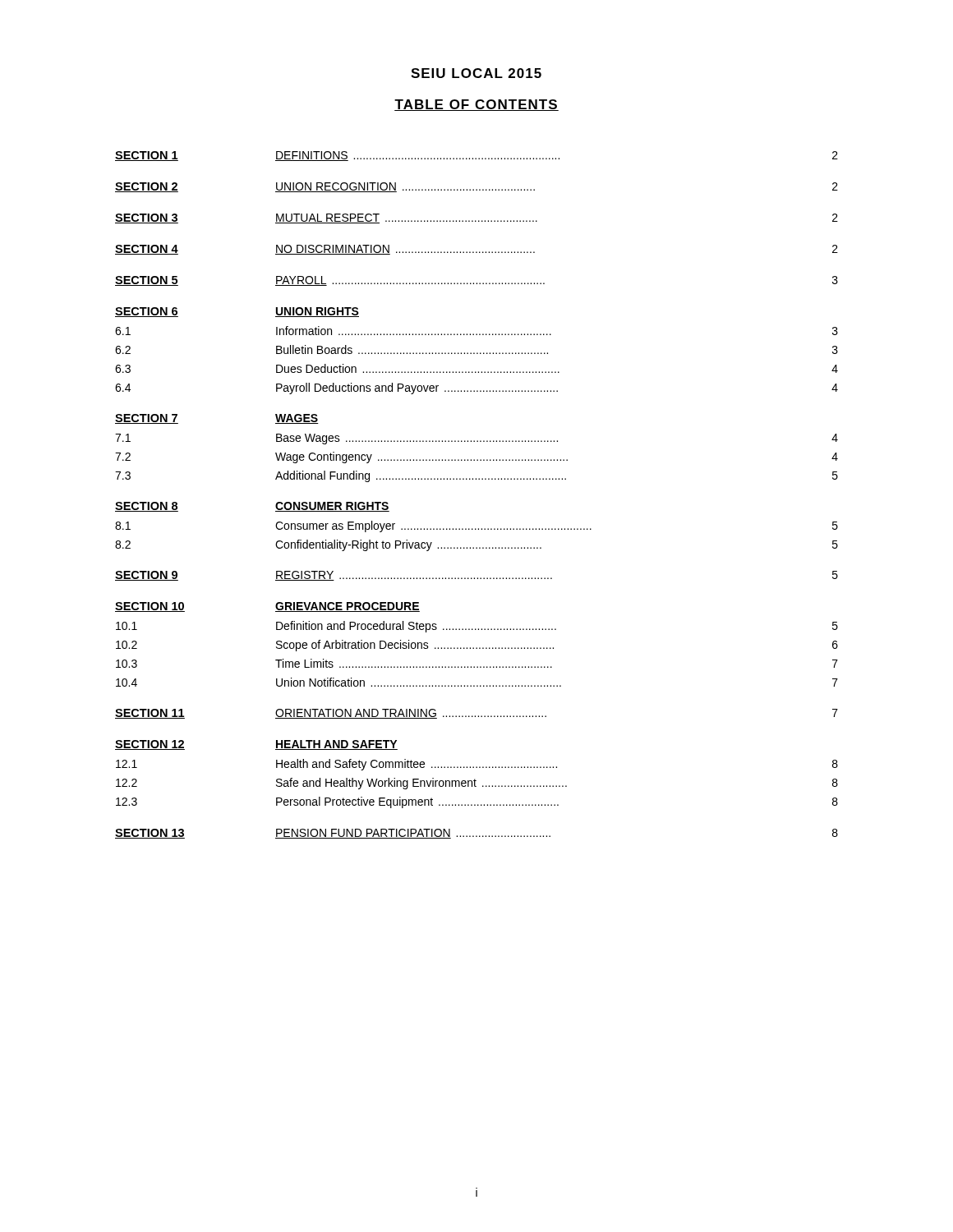The width and height of the screenshot is (953, 1232).
Task: Find the list item that reads "SECTION 10 GRIEVANCE PROCEDURE 10.1 Definition and"
Action: (476, 645)
